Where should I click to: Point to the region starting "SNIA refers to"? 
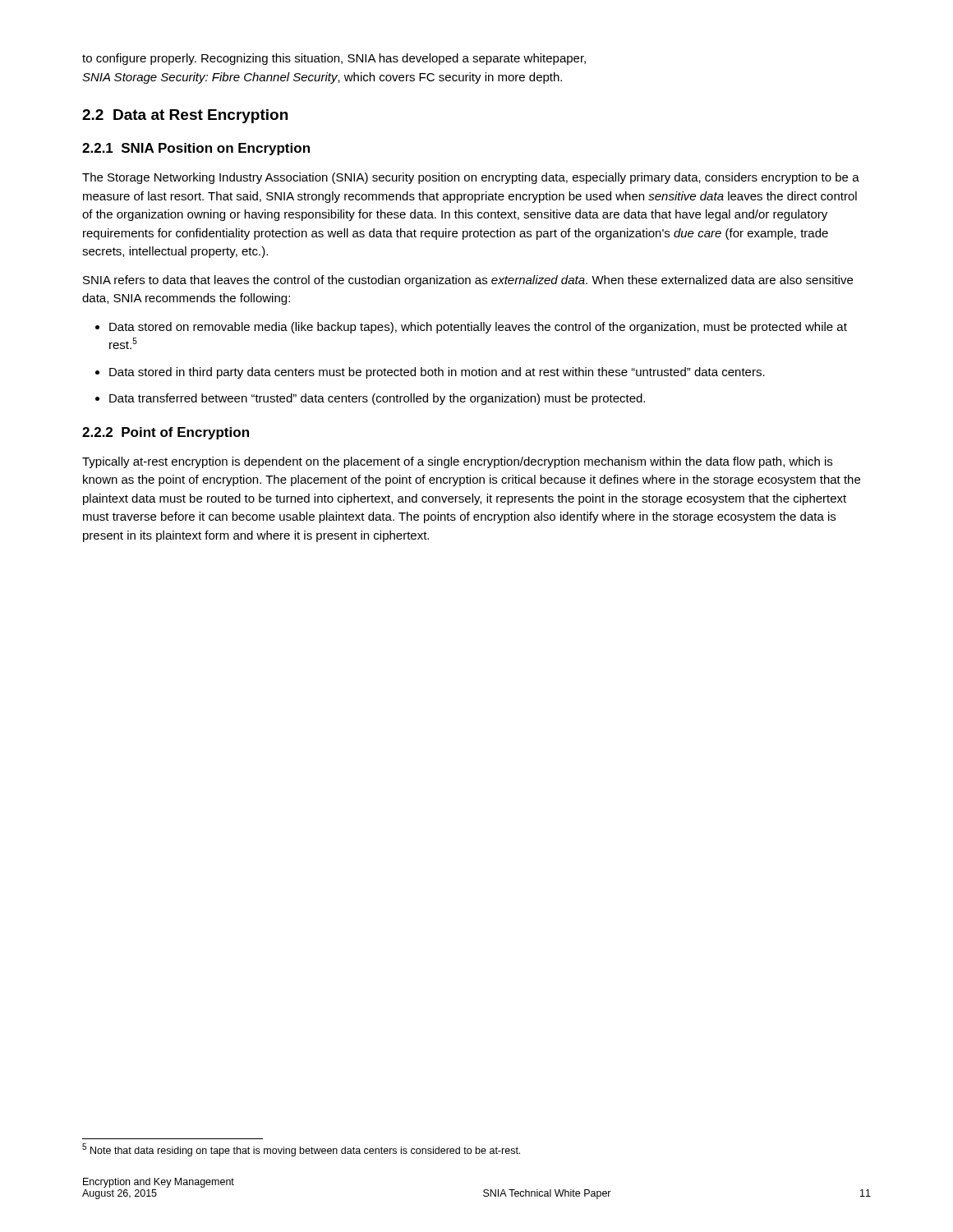pyautogui.click(x=468, y=288)
